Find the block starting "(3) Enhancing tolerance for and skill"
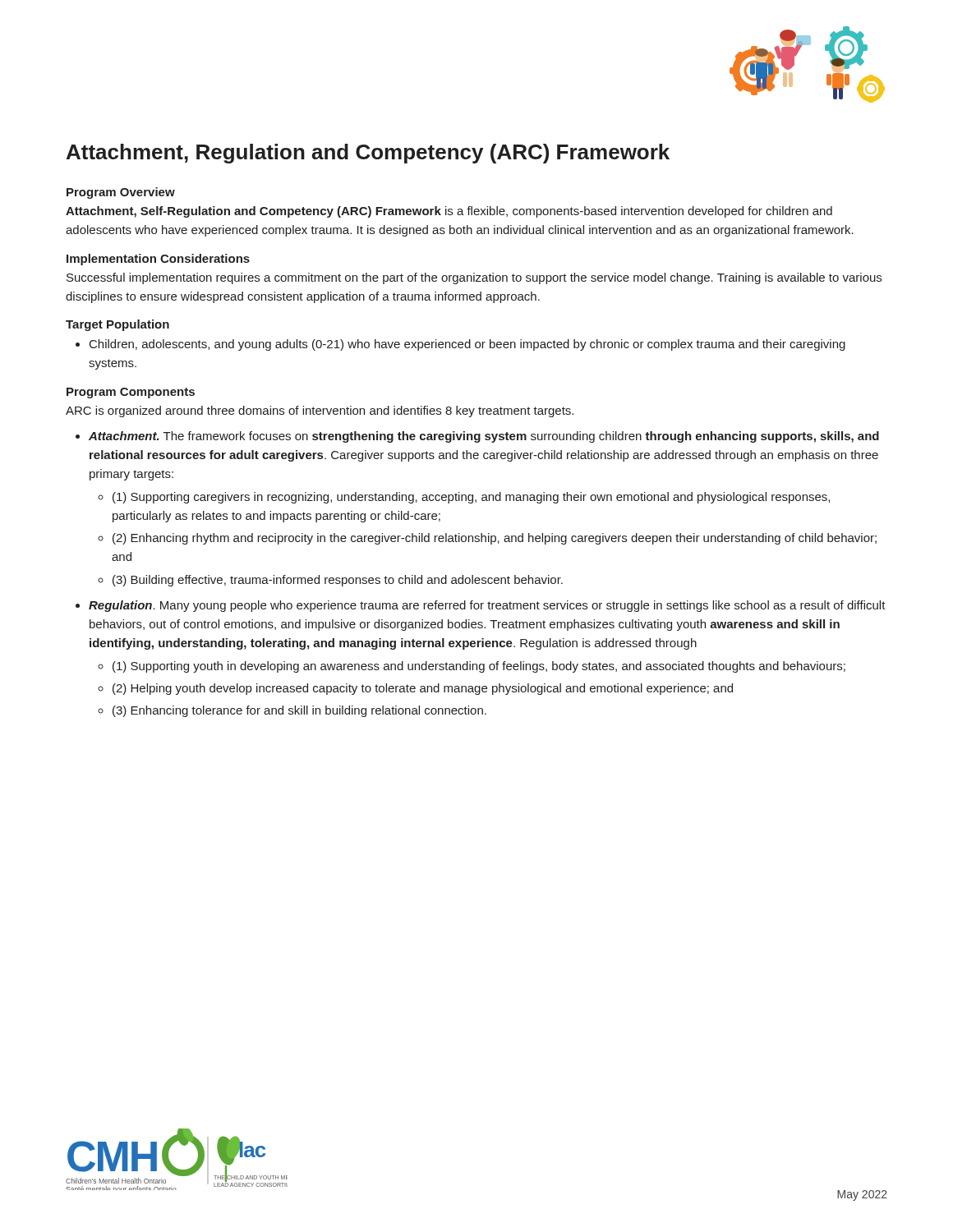 [x=299, y=710]
